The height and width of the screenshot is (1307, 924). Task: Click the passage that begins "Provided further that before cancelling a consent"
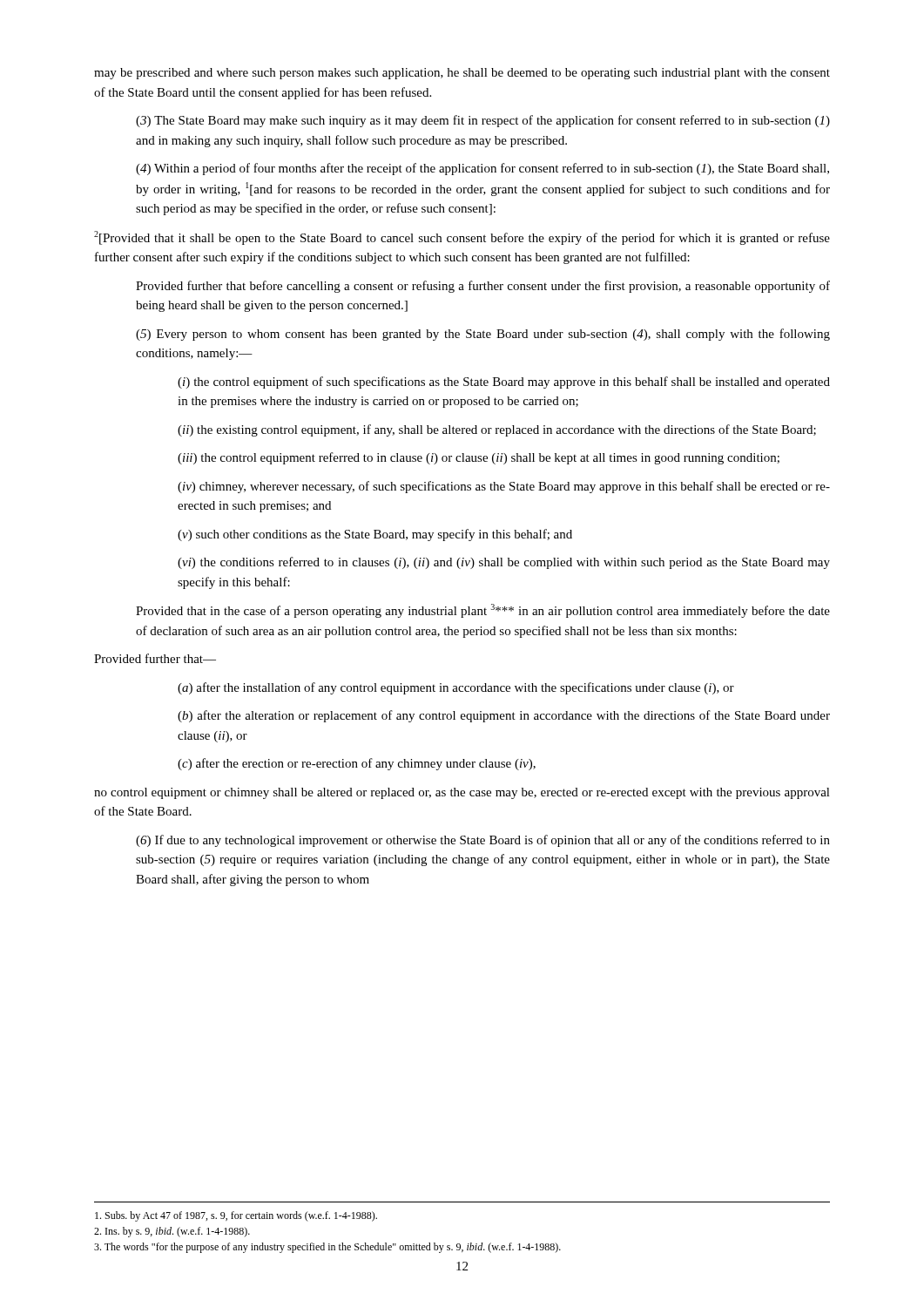pos(483,295)
